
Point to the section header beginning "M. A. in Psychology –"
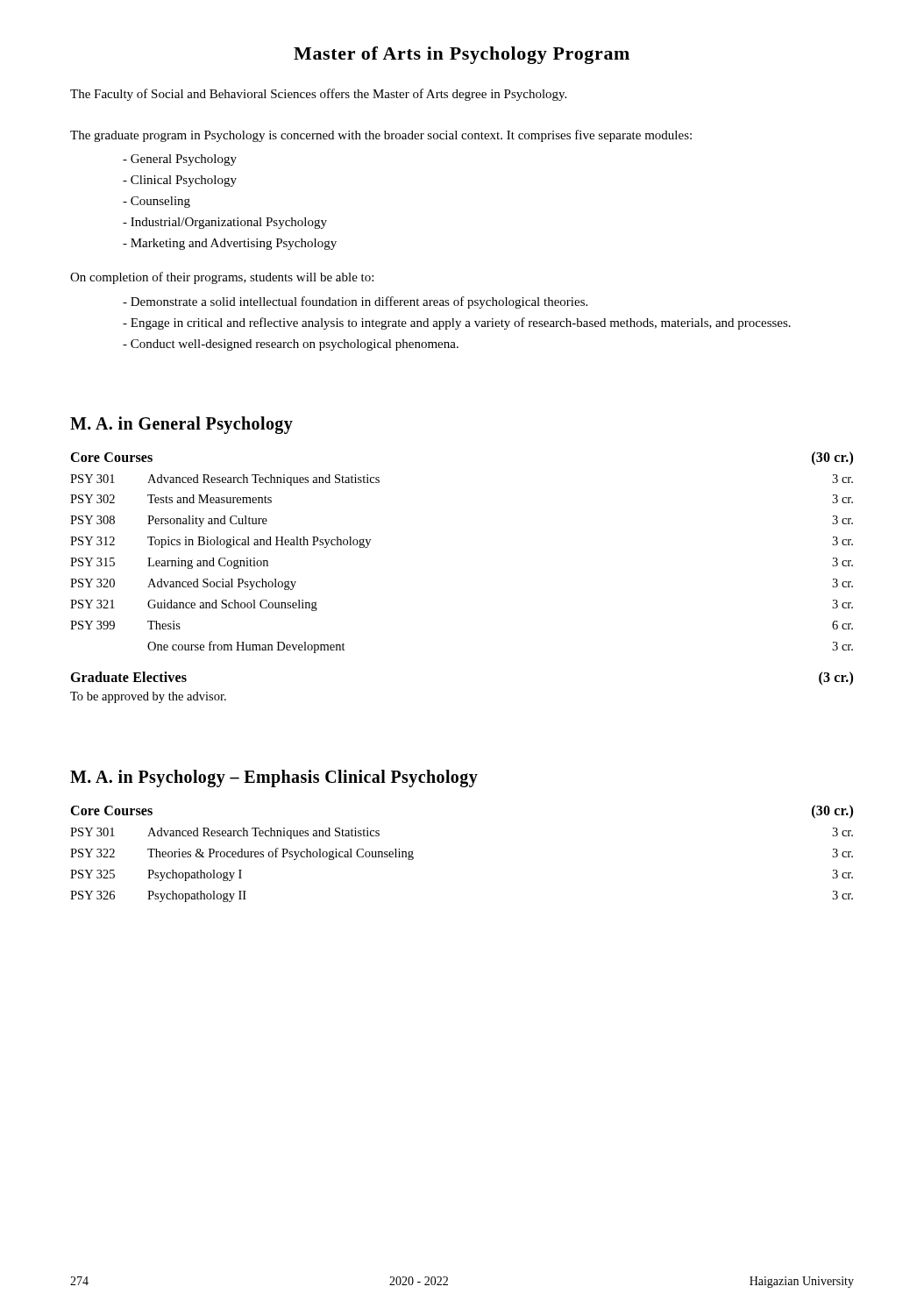(x=274, y=777)
